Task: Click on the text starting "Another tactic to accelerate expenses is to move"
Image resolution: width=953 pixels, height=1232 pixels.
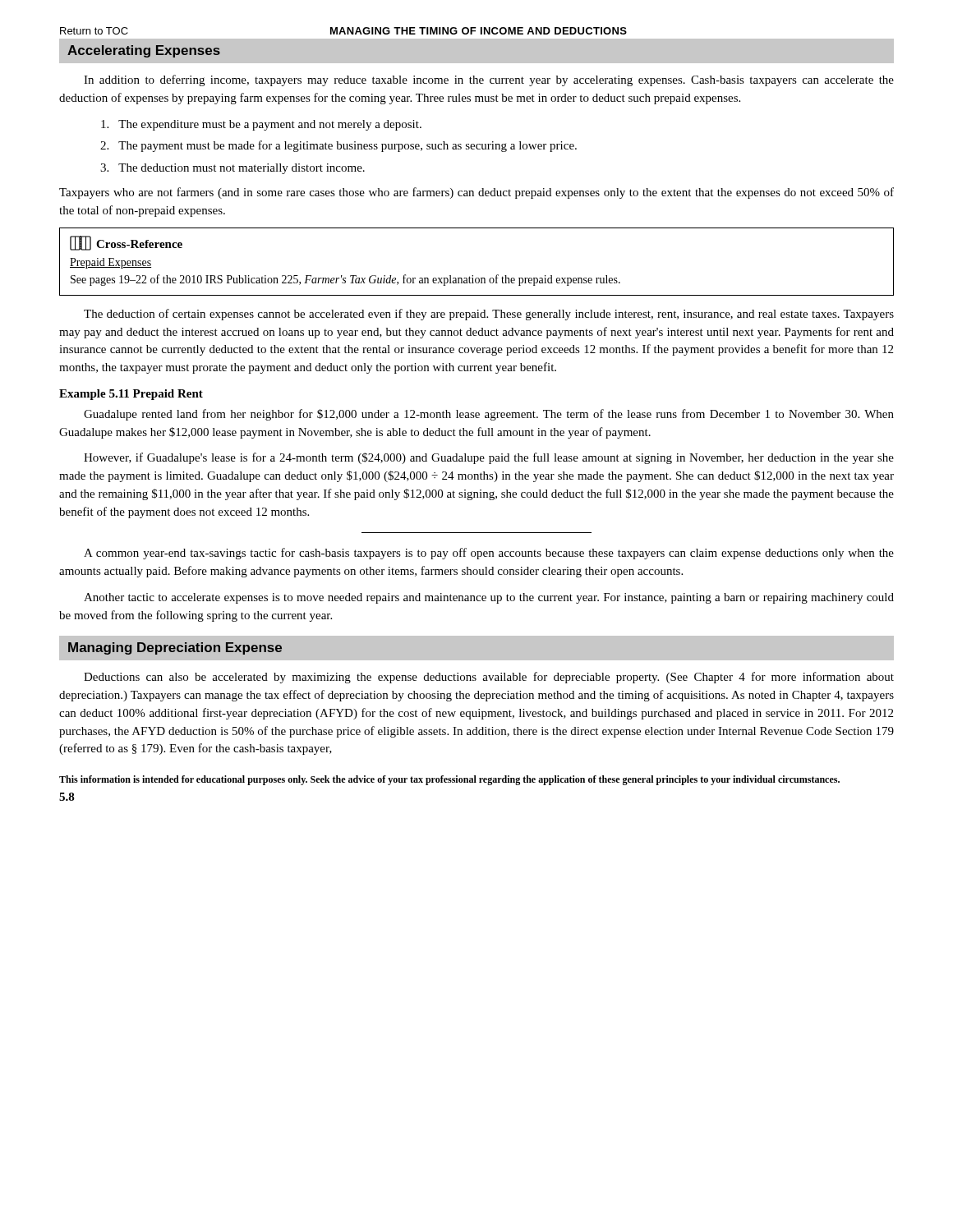Action: coord(476,606)
